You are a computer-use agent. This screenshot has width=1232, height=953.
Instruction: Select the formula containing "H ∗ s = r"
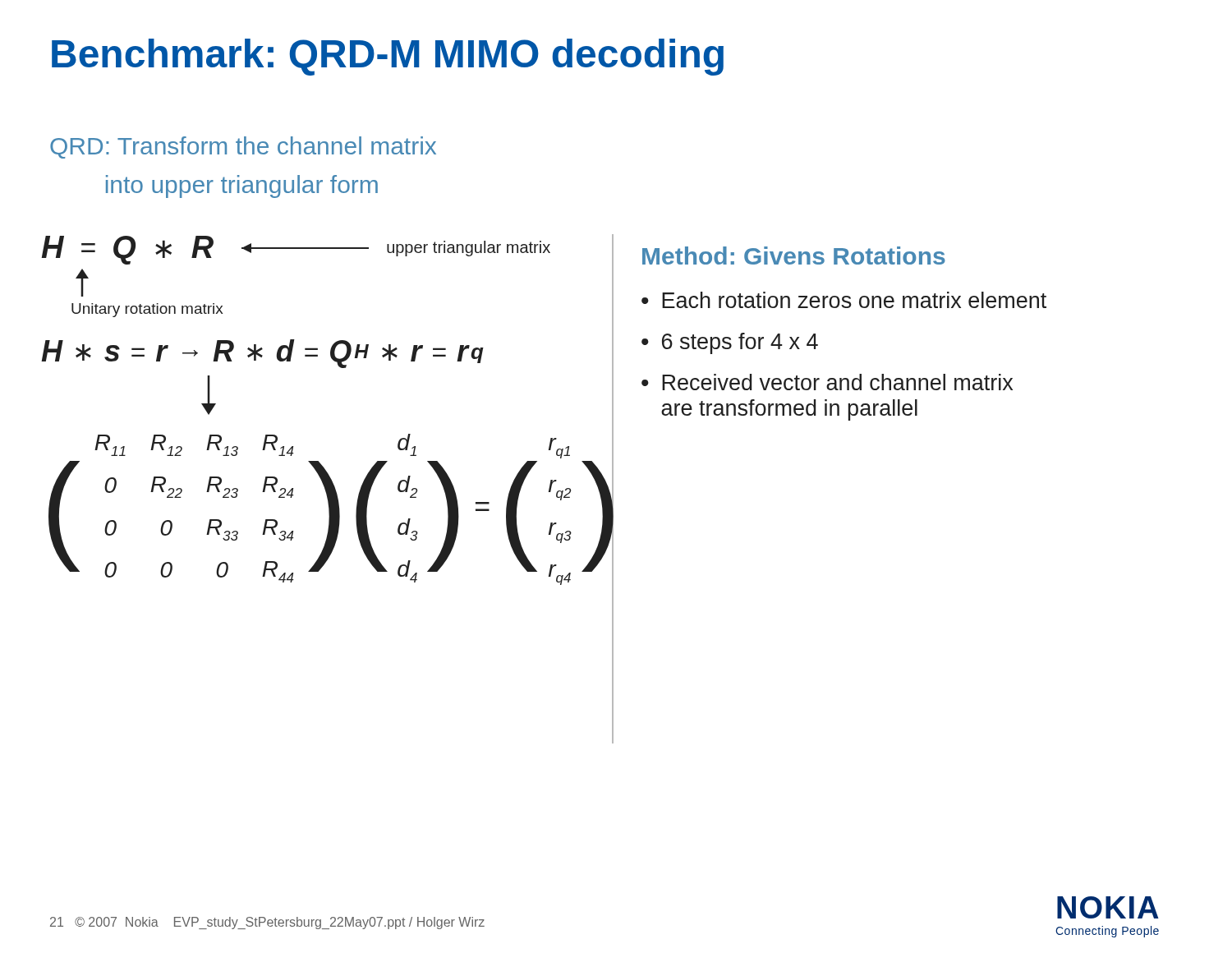[x=262, y=352]
